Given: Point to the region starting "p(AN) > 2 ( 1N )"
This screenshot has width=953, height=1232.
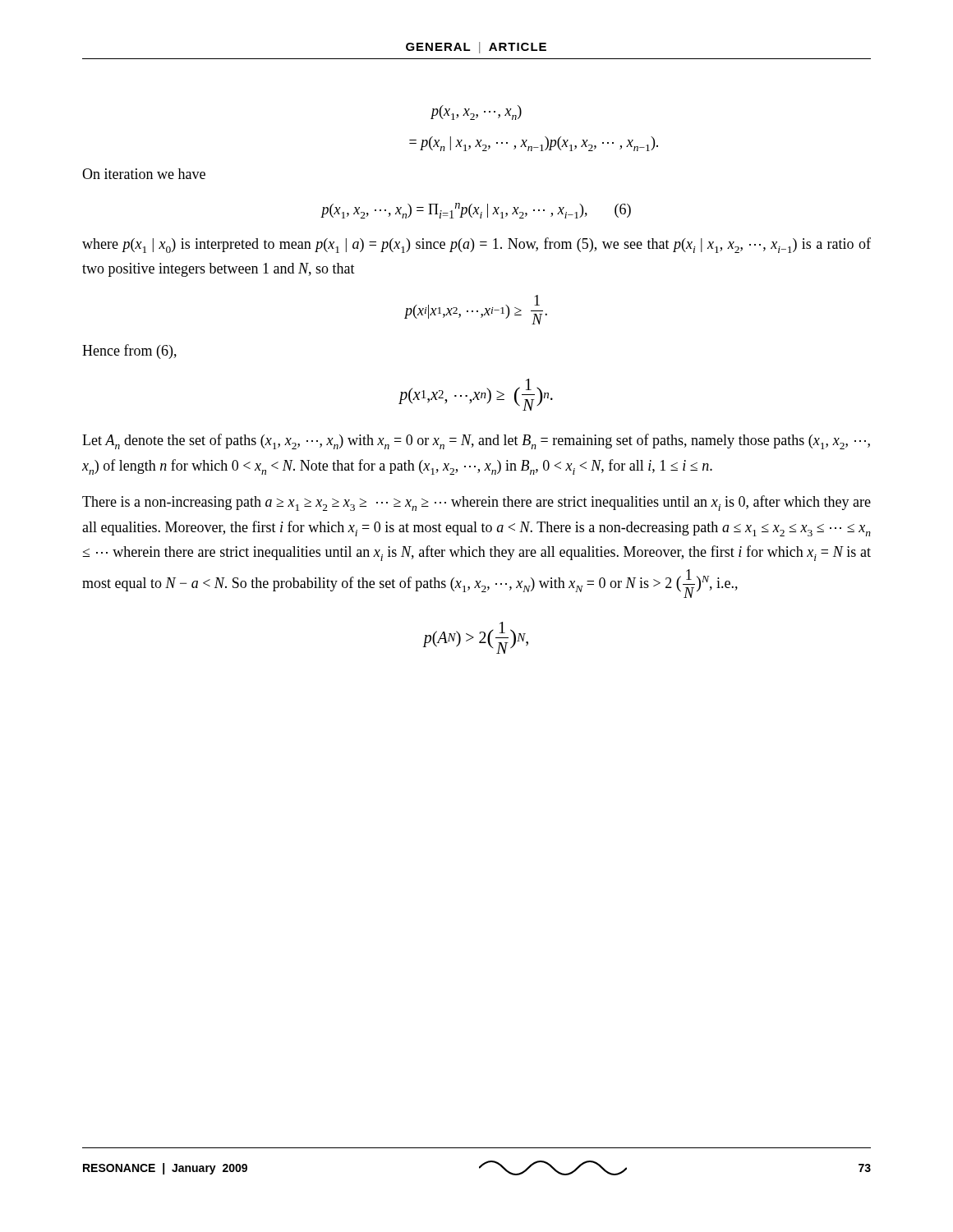Looking at the screenshot, I should point(476,638).
